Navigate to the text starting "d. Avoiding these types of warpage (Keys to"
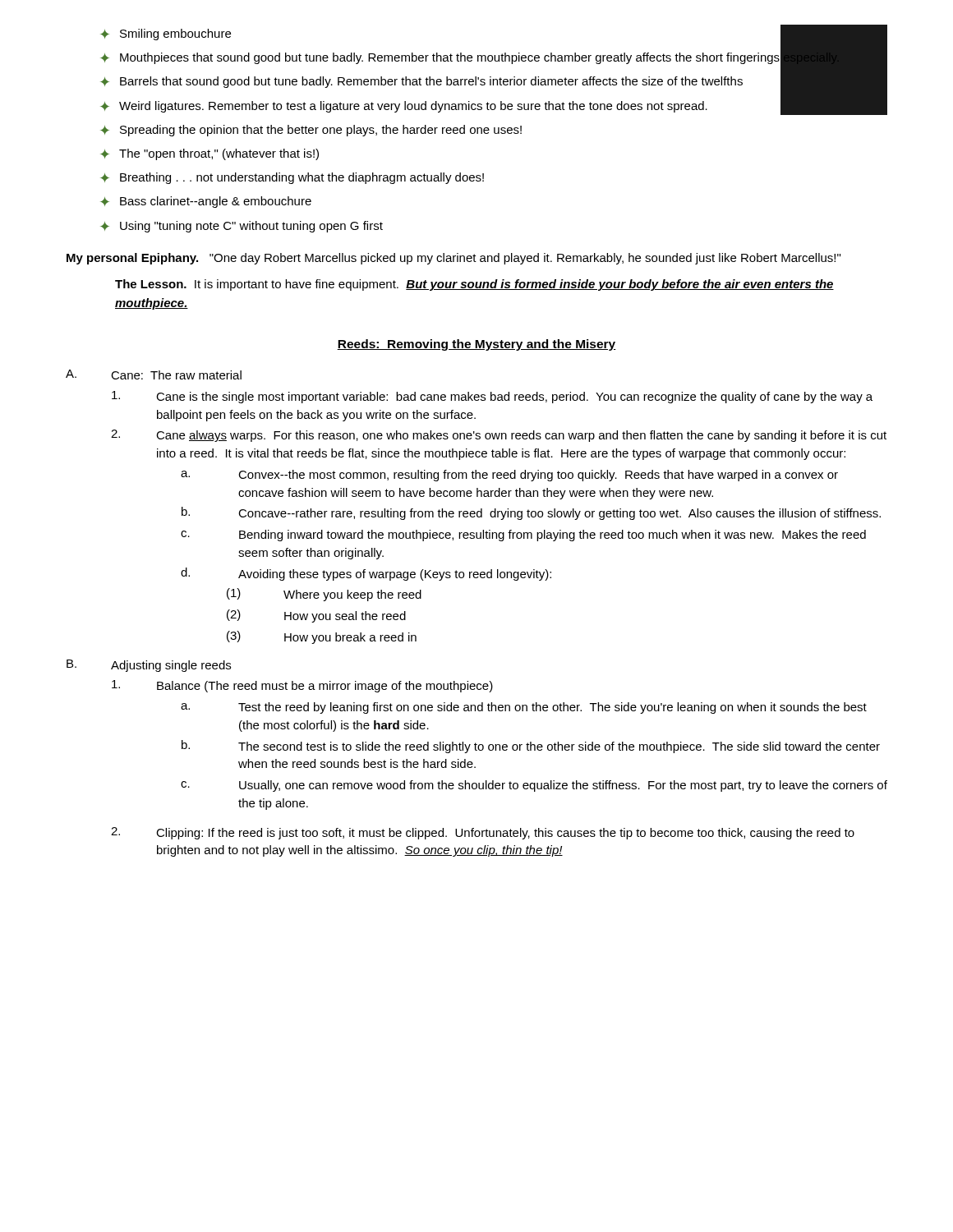The height and width of the screenshot is (1232, 953). click(x=522, y=574)
